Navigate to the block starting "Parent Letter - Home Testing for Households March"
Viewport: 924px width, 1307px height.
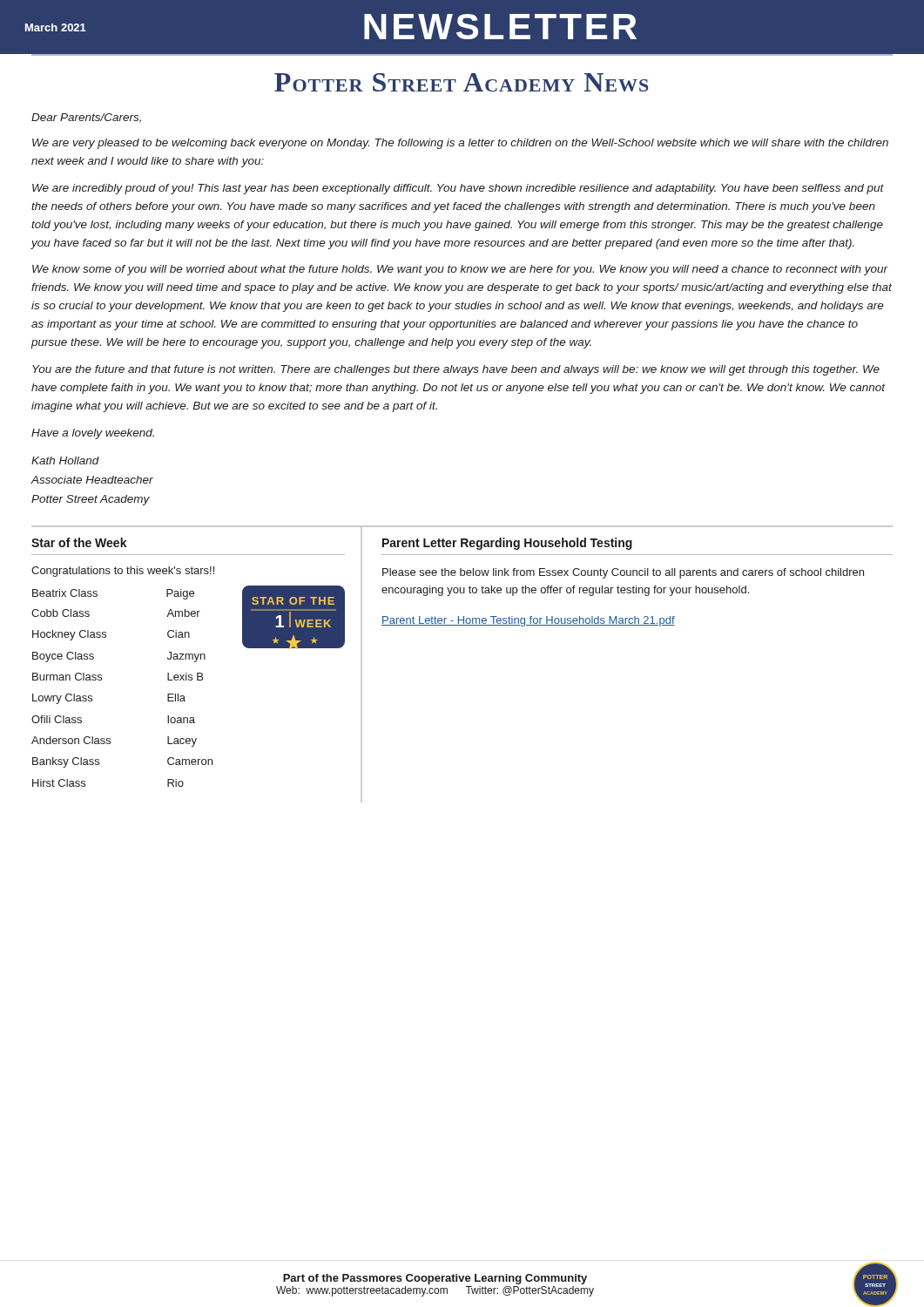click(528, 620)
